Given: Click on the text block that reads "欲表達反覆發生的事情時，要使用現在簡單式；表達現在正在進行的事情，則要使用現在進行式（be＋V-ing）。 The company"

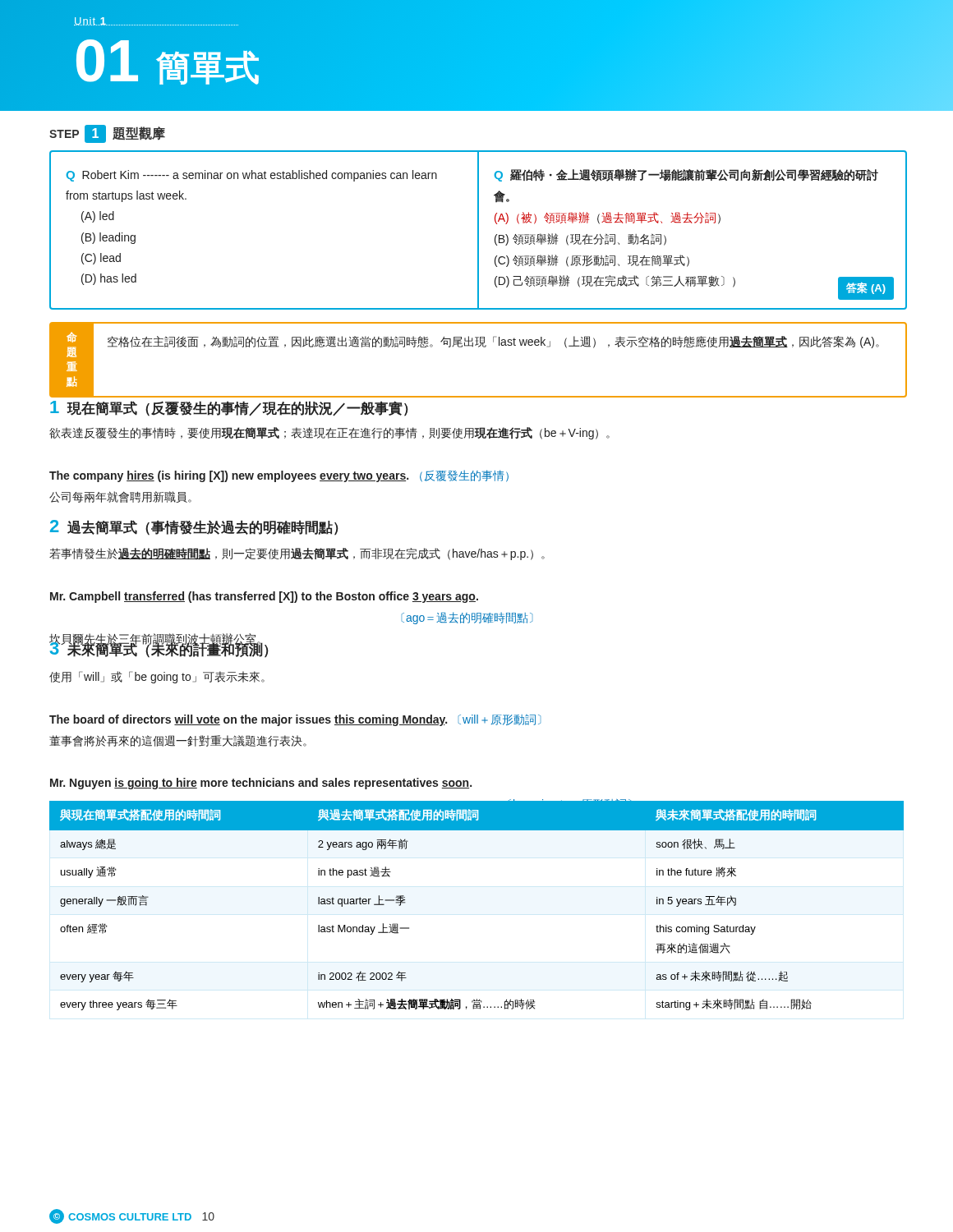Looking at the screenshot, I should click(x=333, y=465).
